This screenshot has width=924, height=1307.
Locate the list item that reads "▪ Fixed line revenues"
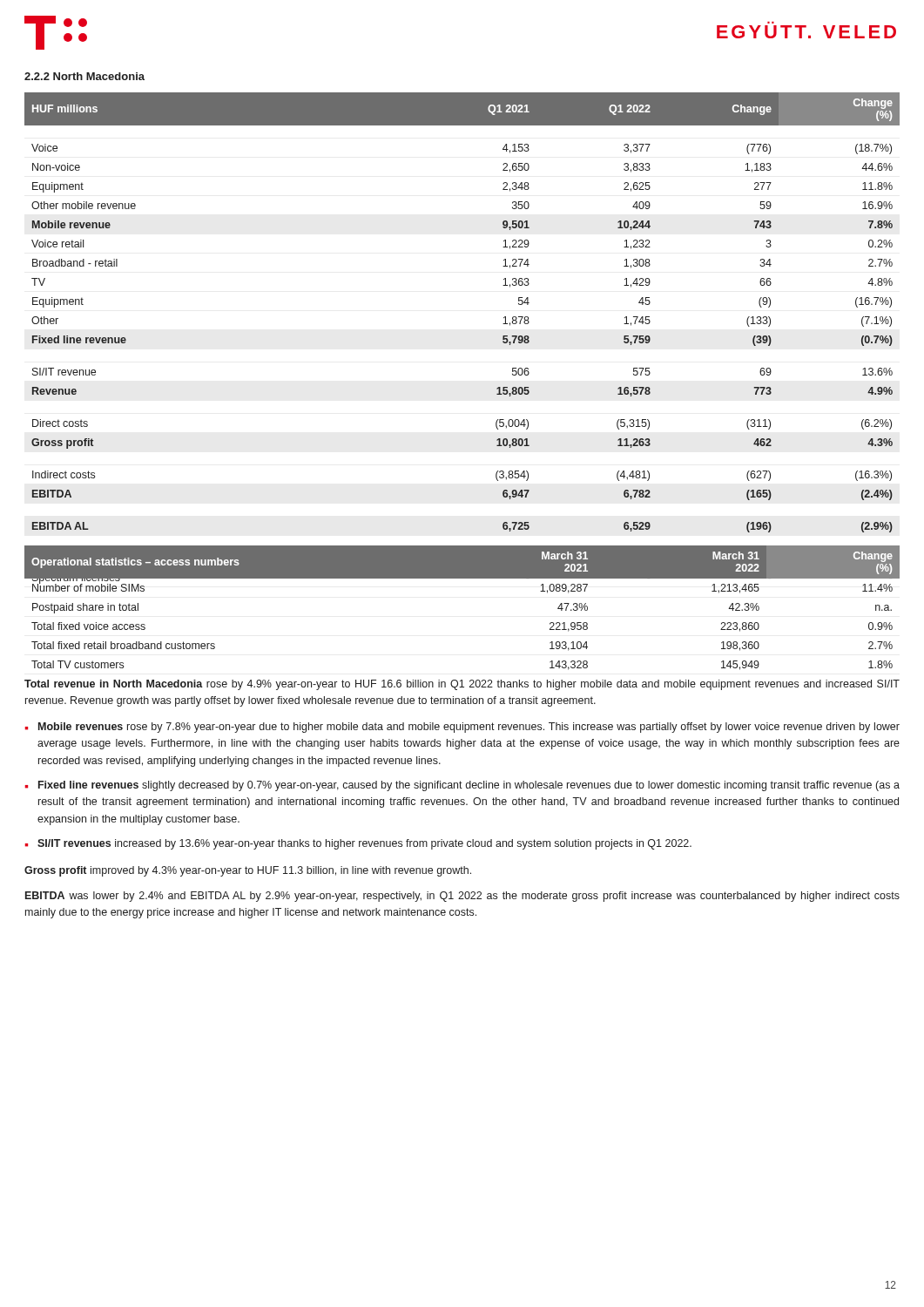(462, 802)
